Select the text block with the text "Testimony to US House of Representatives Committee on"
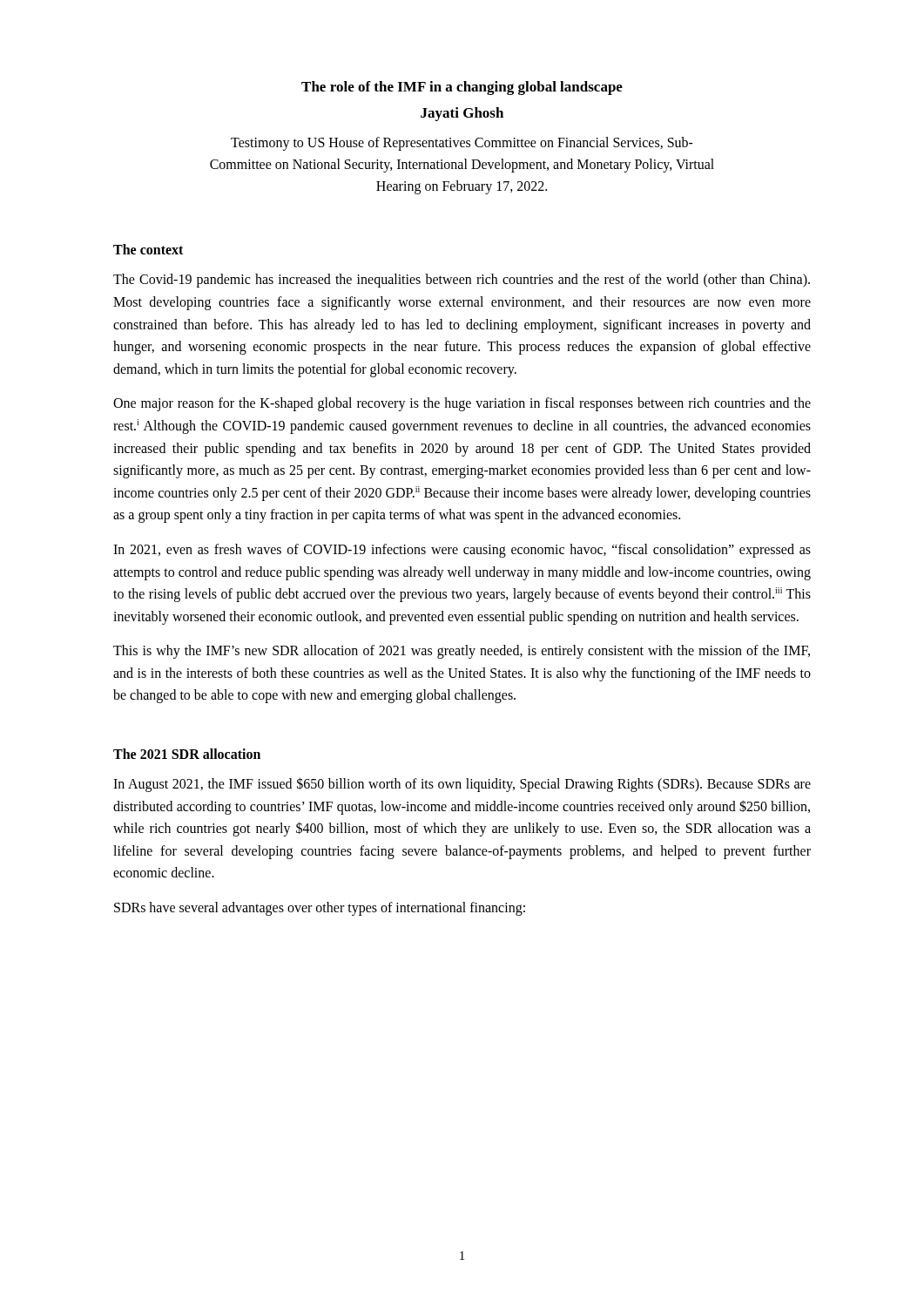 point(462,164)
